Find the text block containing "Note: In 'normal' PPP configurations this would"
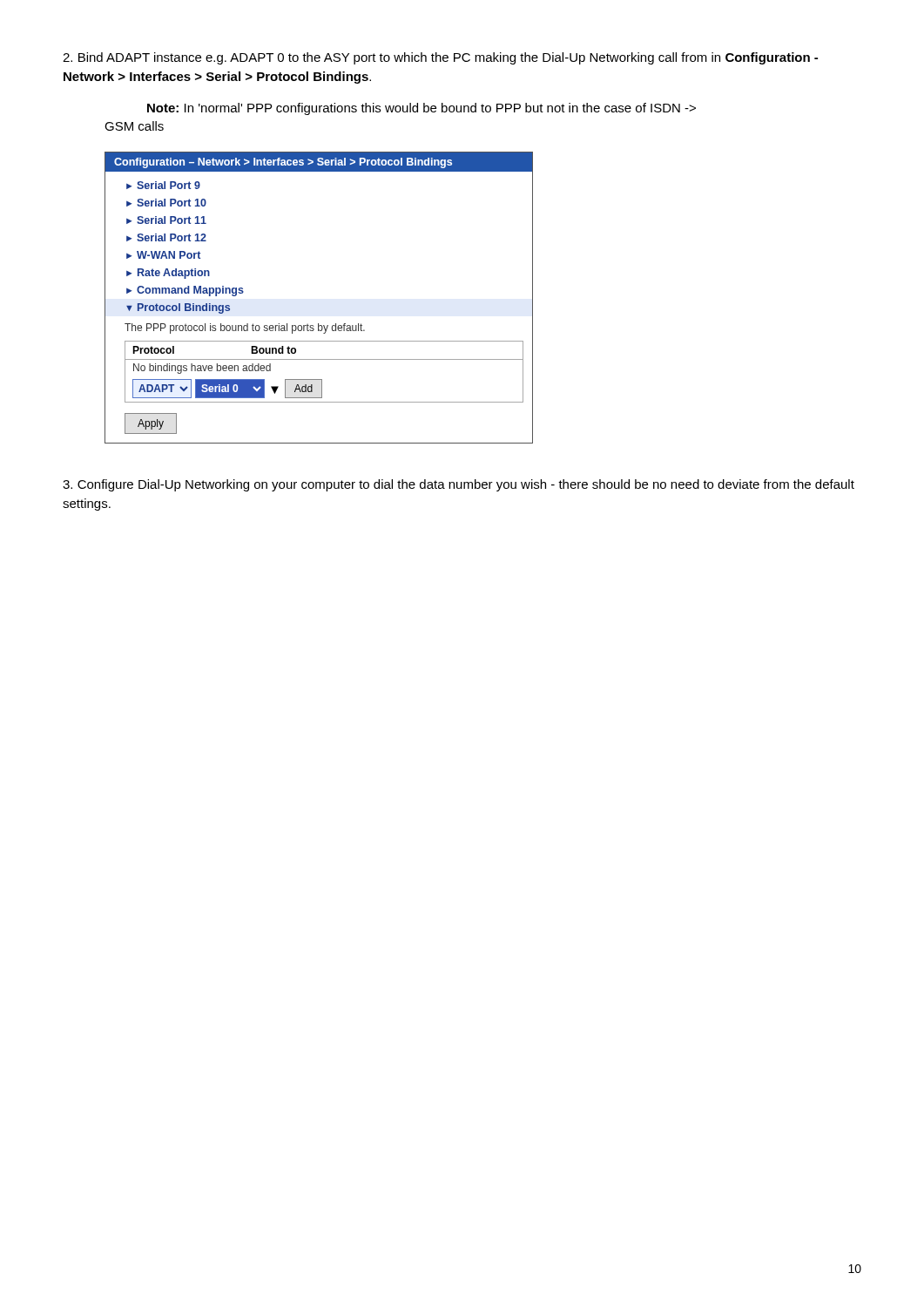 pyautogui.click(x=401, y=117)
